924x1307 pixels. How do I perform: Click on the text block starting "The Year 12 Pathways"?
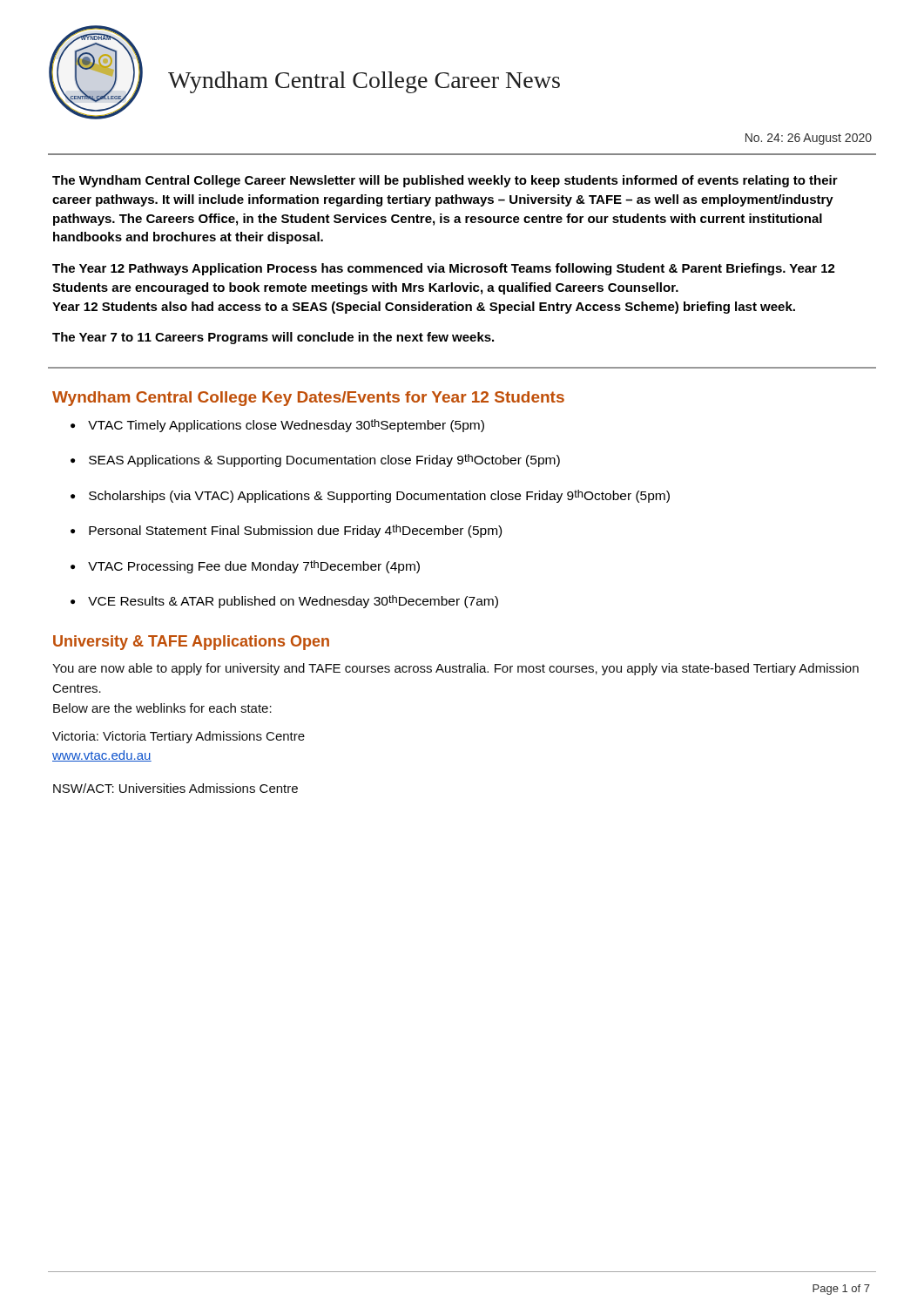(x=444, y=287)
